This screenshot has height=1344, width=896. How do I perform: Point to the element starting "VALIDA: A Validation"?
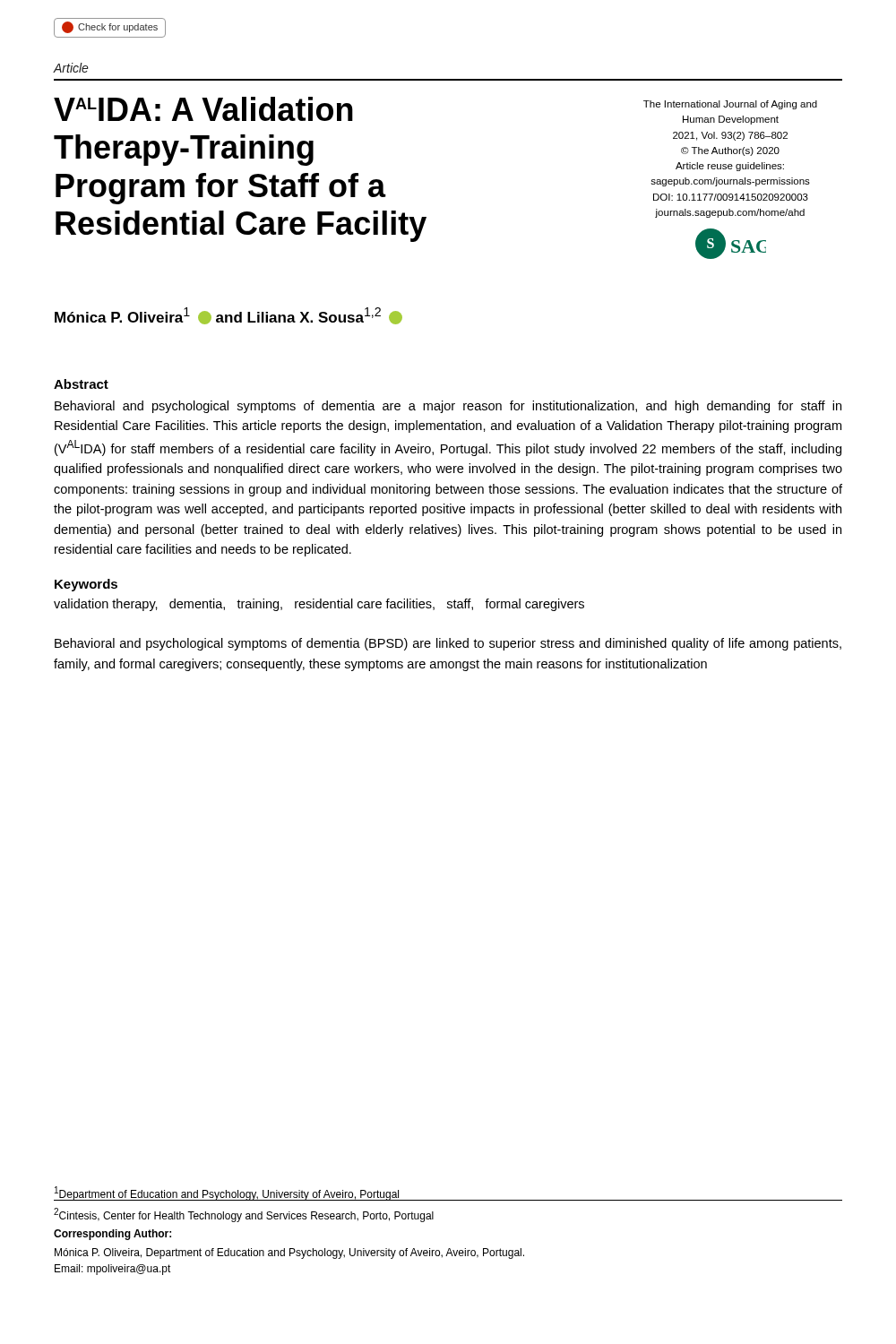point(246,167)
